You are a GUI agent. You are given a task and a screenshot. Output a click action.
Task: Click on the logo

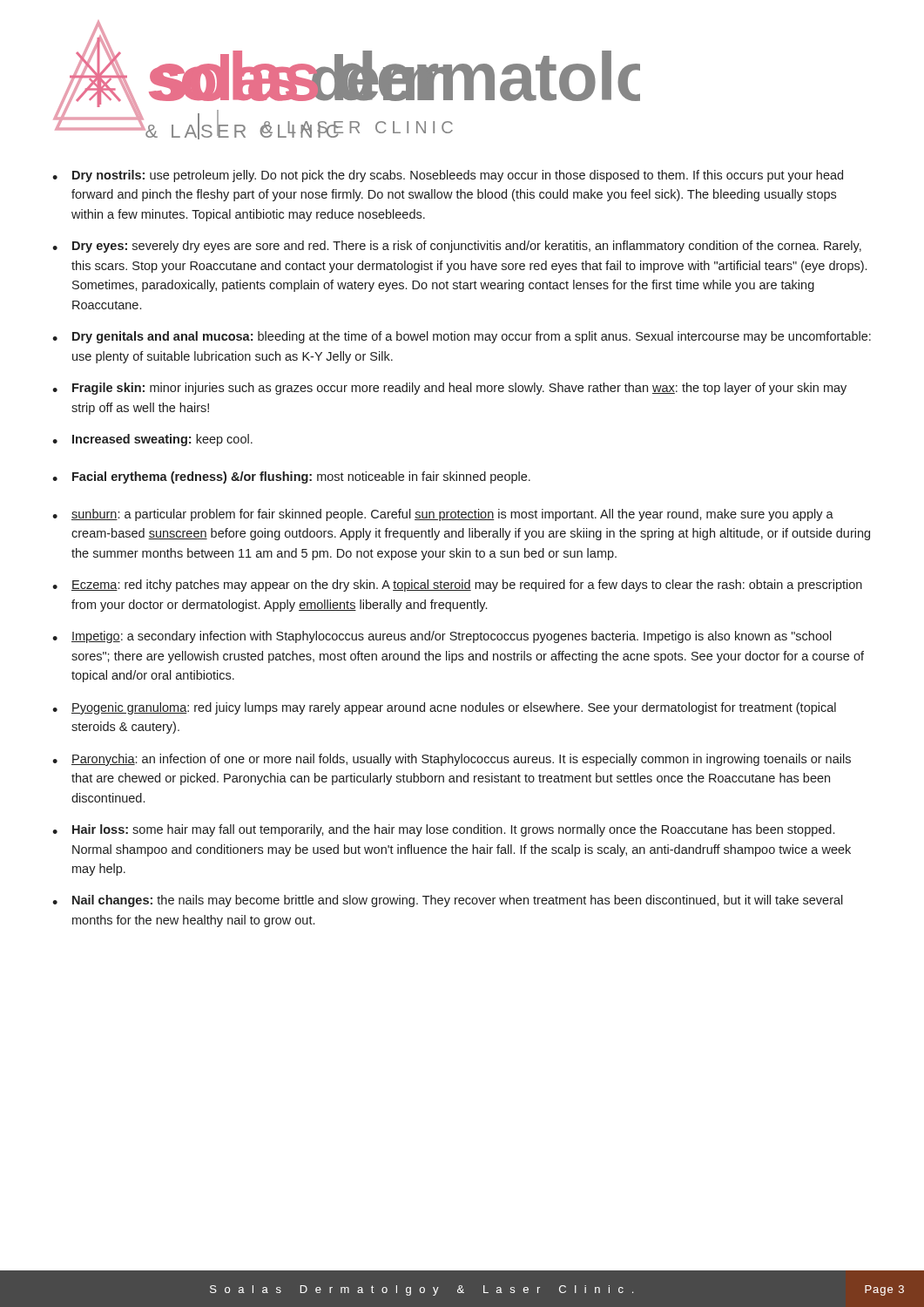(270, 89)
